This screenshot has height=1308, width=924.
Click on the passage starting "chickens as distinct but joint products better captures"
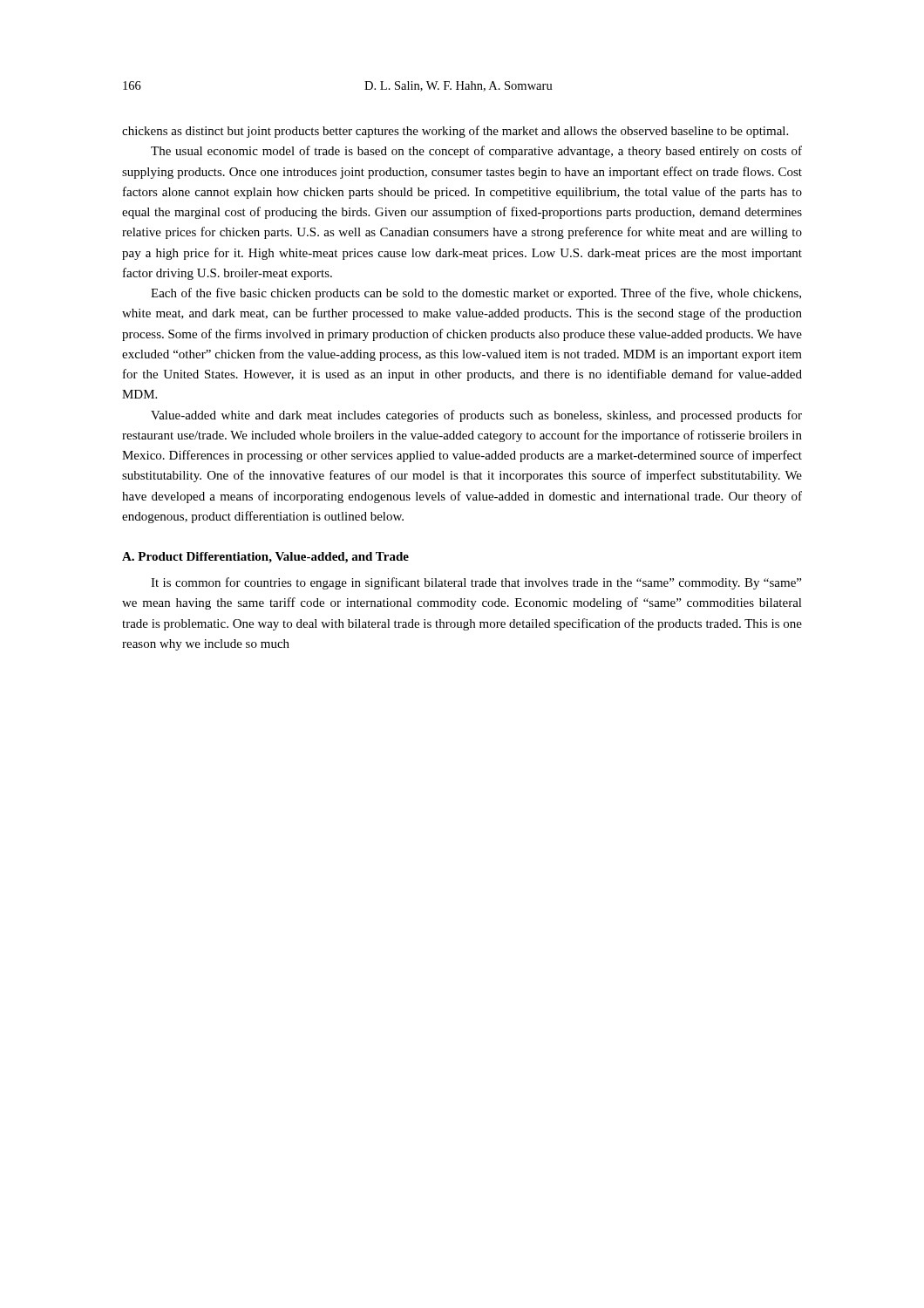coord(462,324)
